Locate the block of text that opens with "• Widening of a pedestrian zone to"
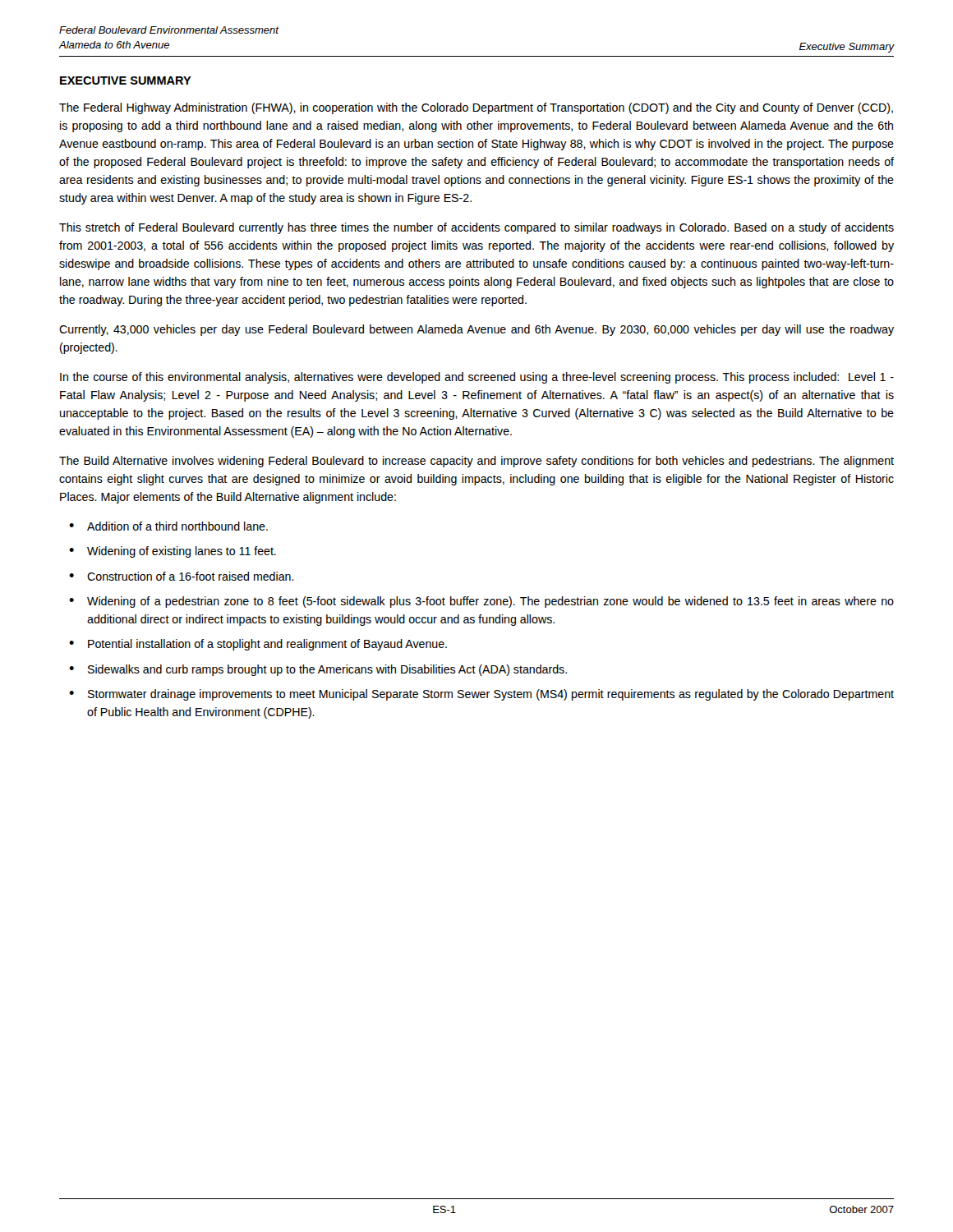 tap(481, 610)
